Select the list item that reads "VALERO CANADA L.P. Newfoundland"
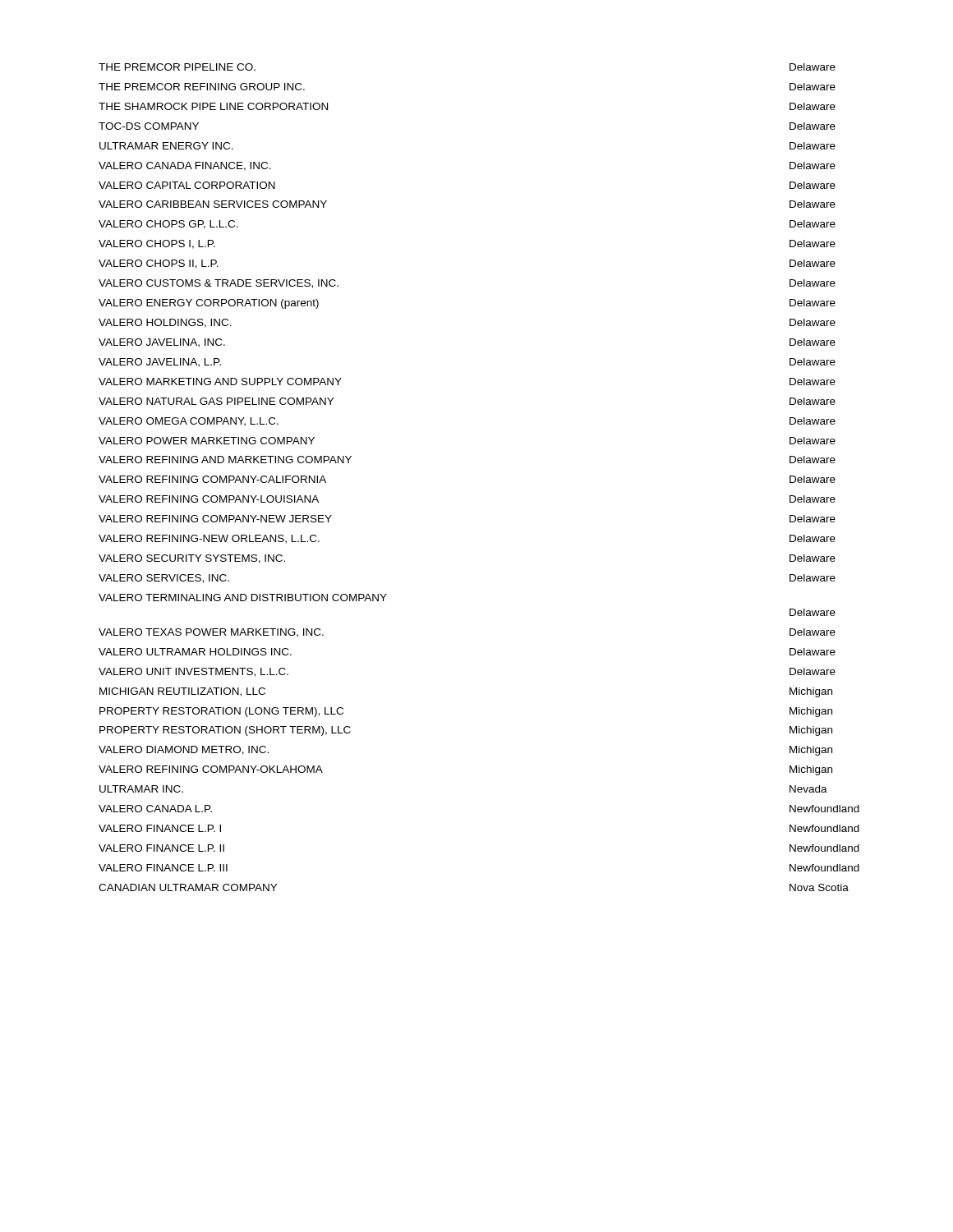Viewport: 953px width, 1232px height. point(155,809)
